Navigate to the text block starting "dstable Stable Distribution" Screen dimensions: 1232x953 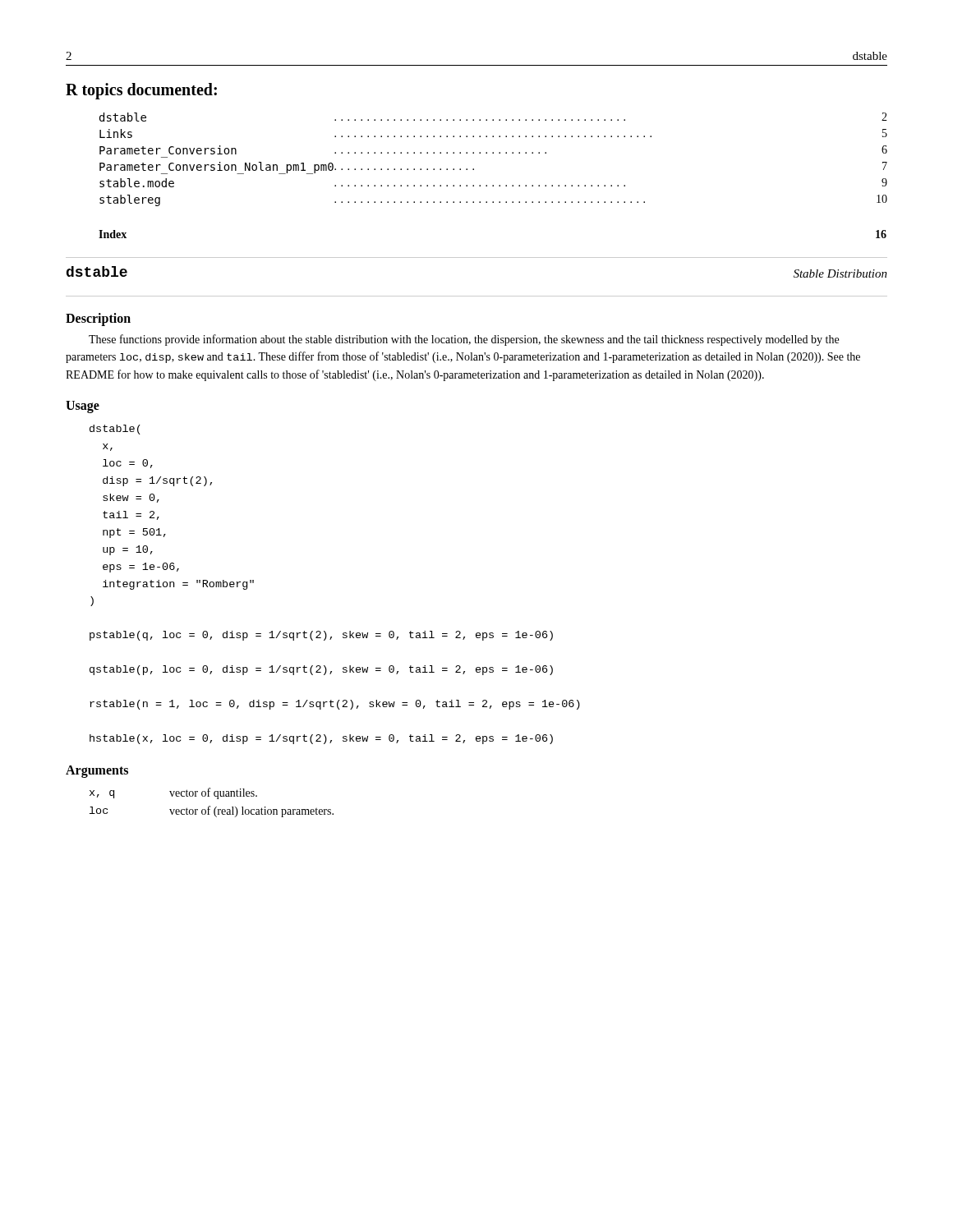[x=97, y=272]
